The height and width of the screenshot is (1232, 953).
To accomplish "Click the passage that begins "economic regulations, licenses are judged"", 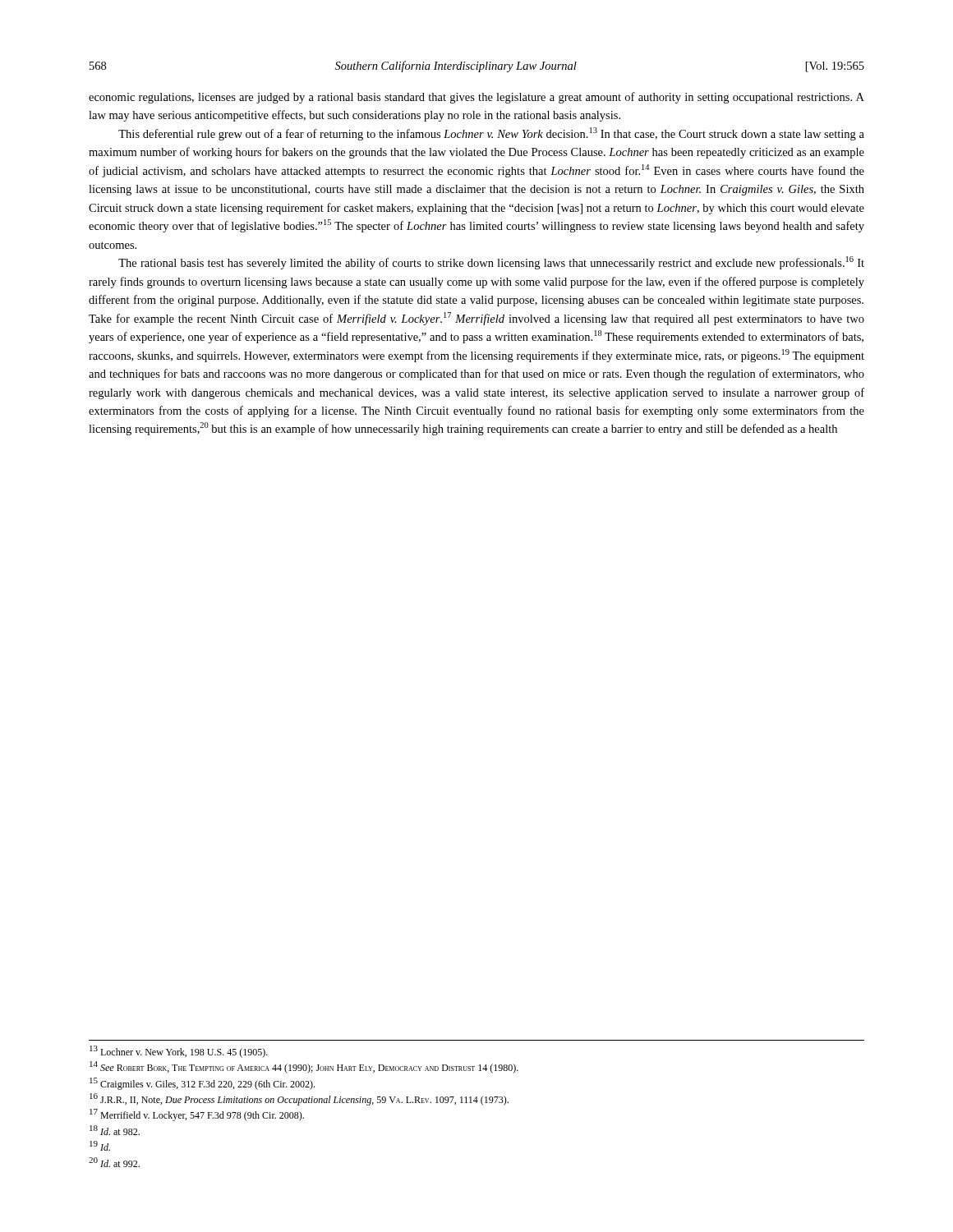I will [x=476, y=263].
